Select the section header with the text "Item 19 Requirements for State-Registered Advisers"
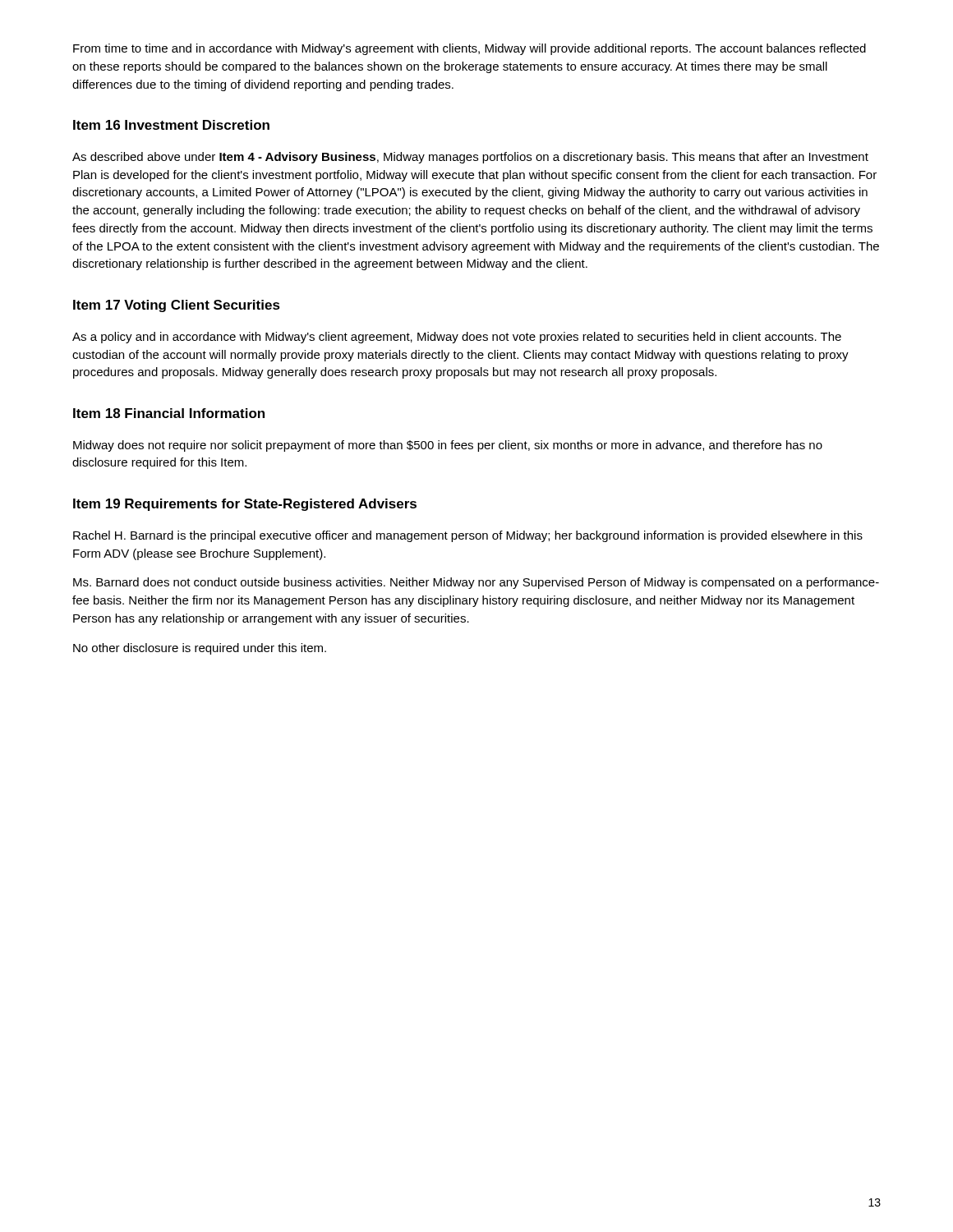 click(x=245, y=505)
